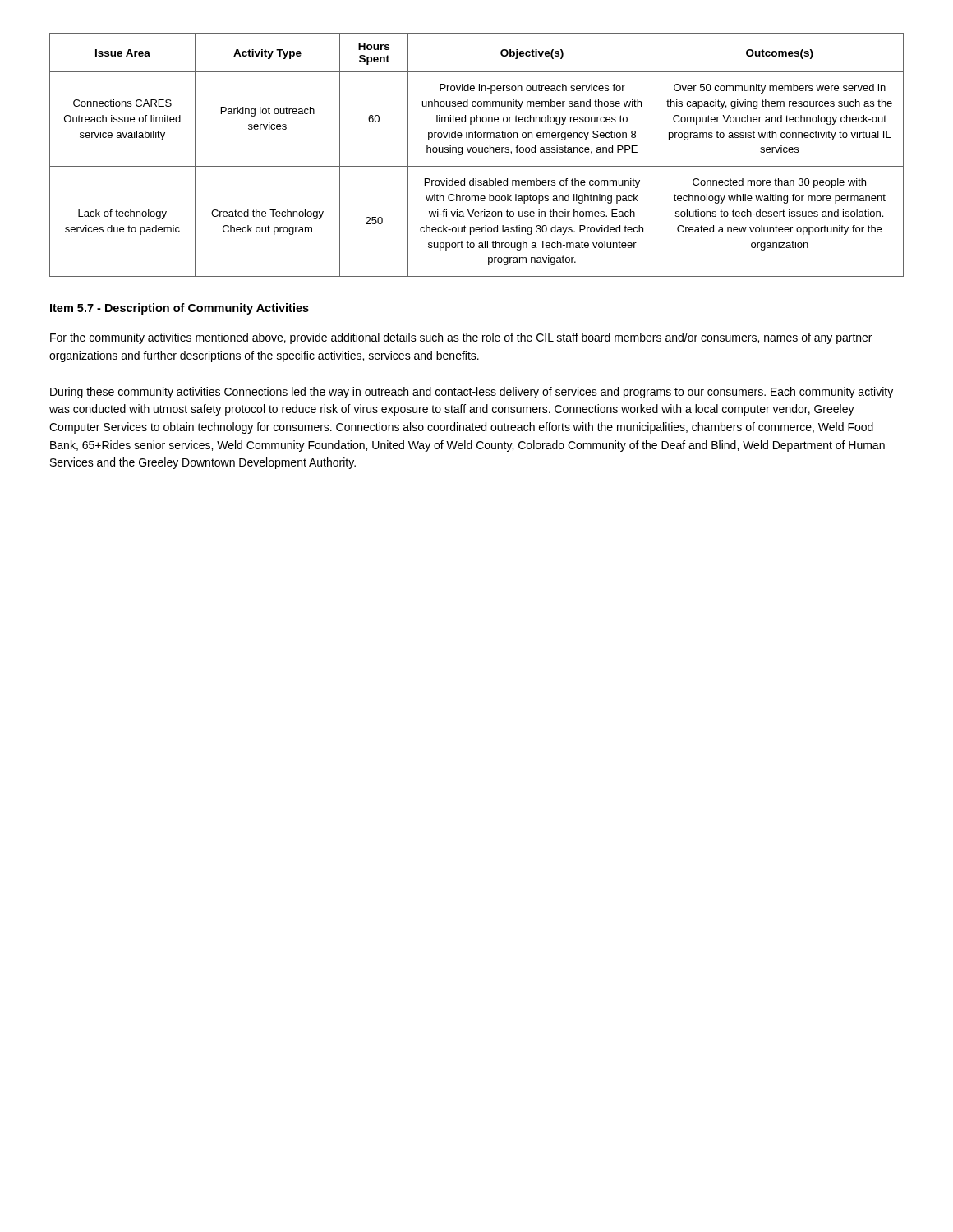This screenshot has height=1232, width=953.
Task: Locate the element starting "For the community activities mentioned above, provide additional"
Action: (x=461, y=347)
